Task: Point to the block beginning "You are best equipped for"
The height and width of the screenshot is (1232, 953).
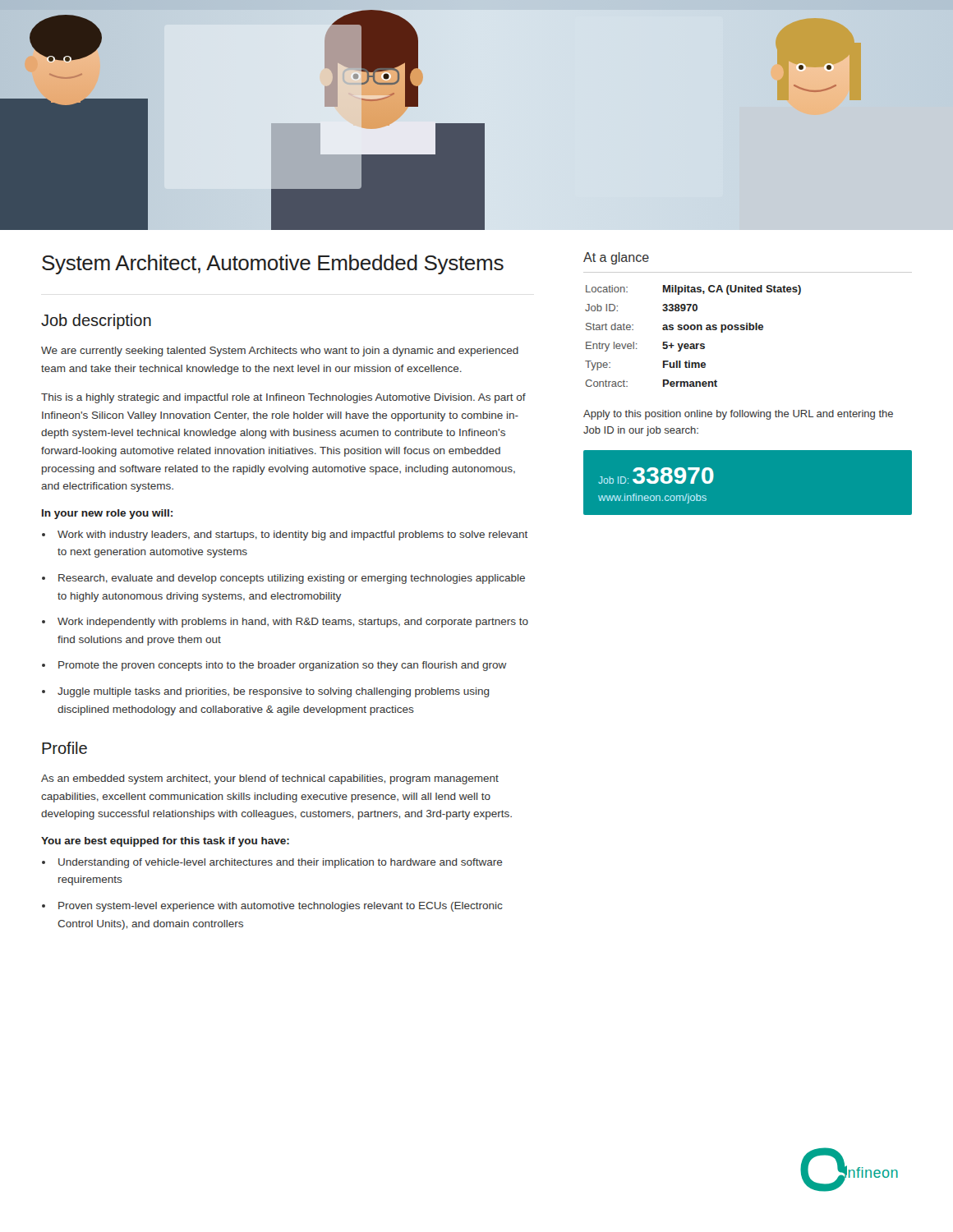Action: pyautogui.click(x=288, y=840)
